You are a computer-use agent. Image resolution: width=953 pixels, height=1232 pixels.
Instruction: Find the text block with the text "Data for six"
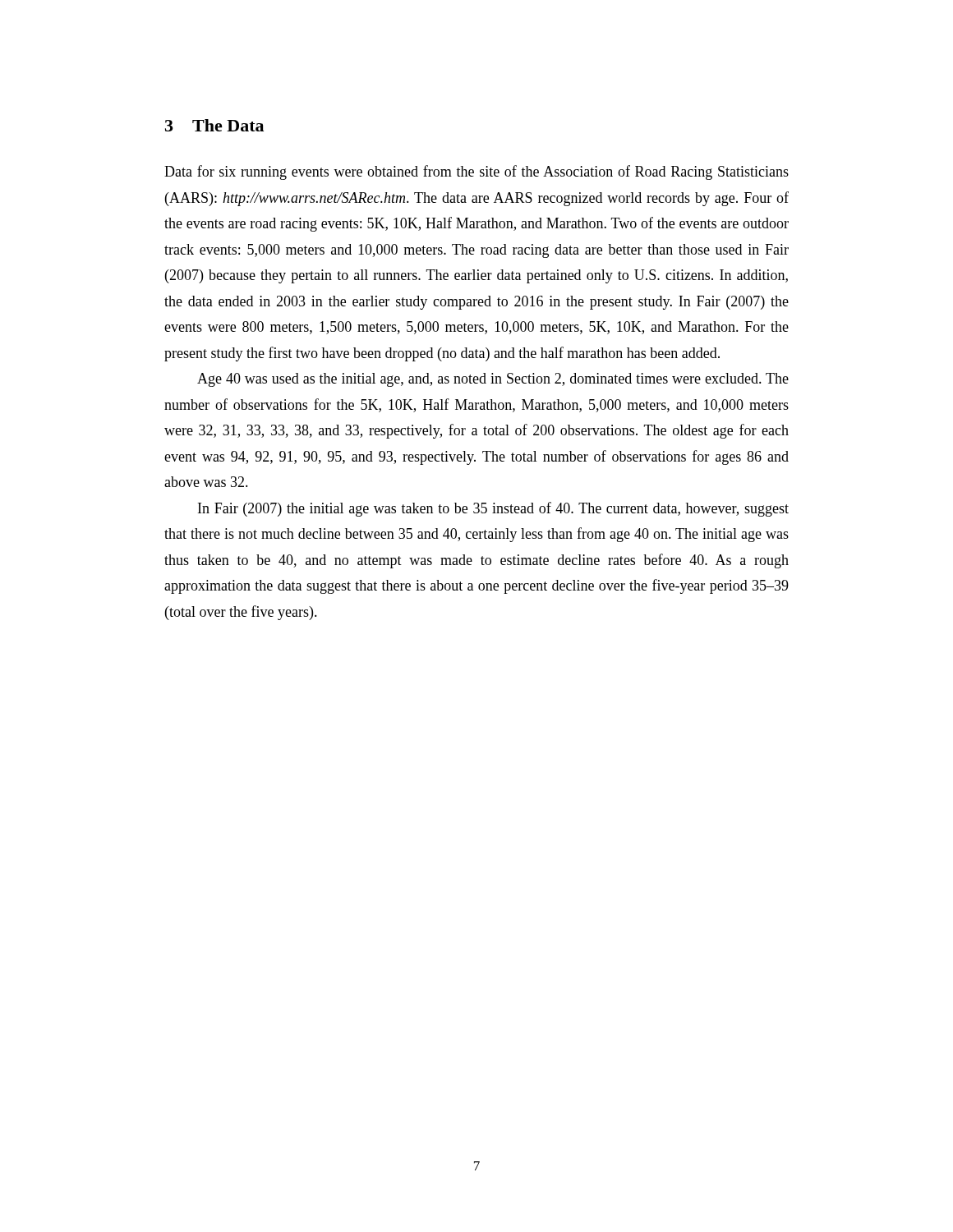click(476, 392)
